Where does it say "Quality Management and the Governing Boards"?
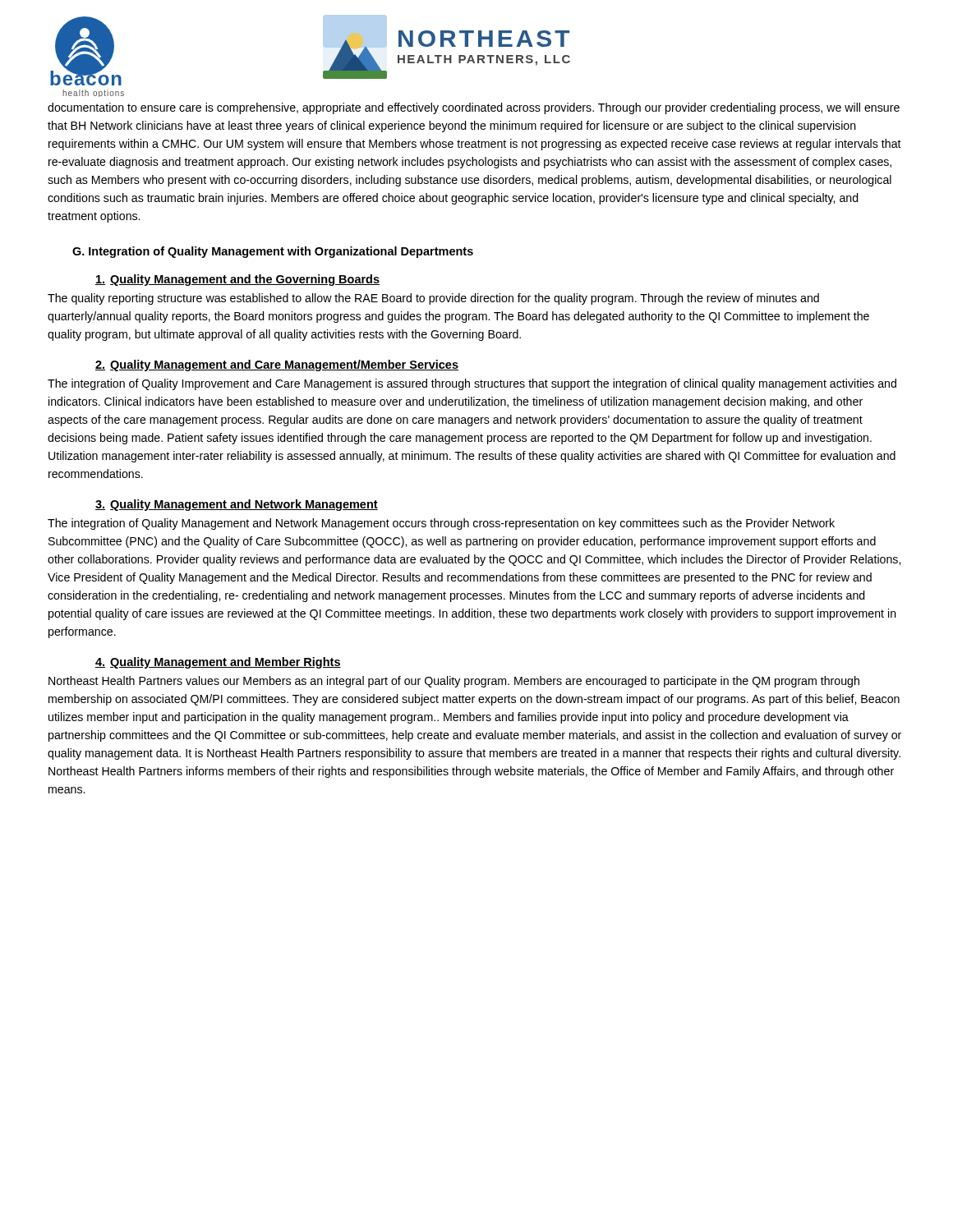This screenshot has height=1232, width=953. point(237,279)
